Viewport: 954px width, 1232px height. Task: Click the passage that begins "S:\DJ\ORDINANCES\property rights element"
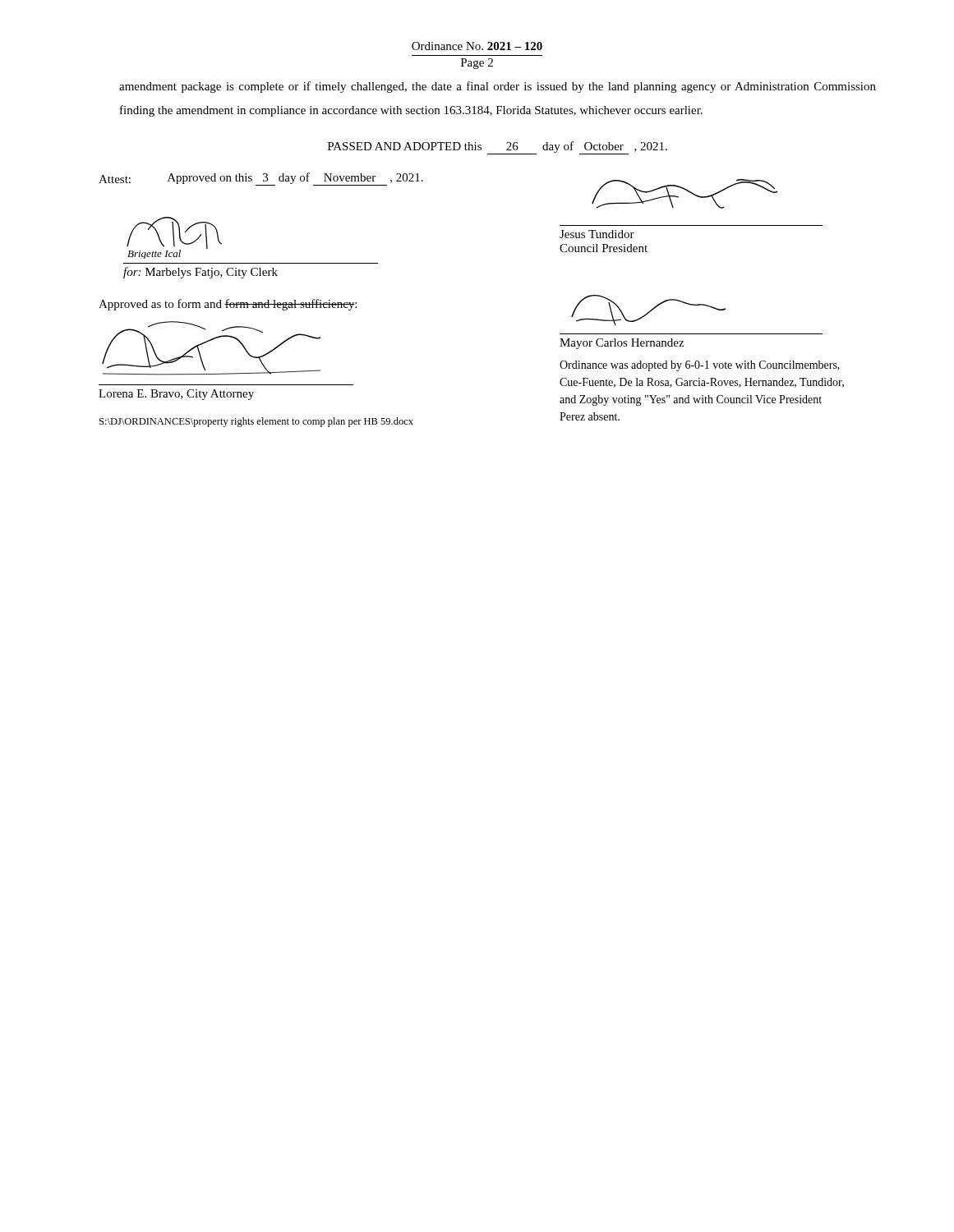(256, 421)
